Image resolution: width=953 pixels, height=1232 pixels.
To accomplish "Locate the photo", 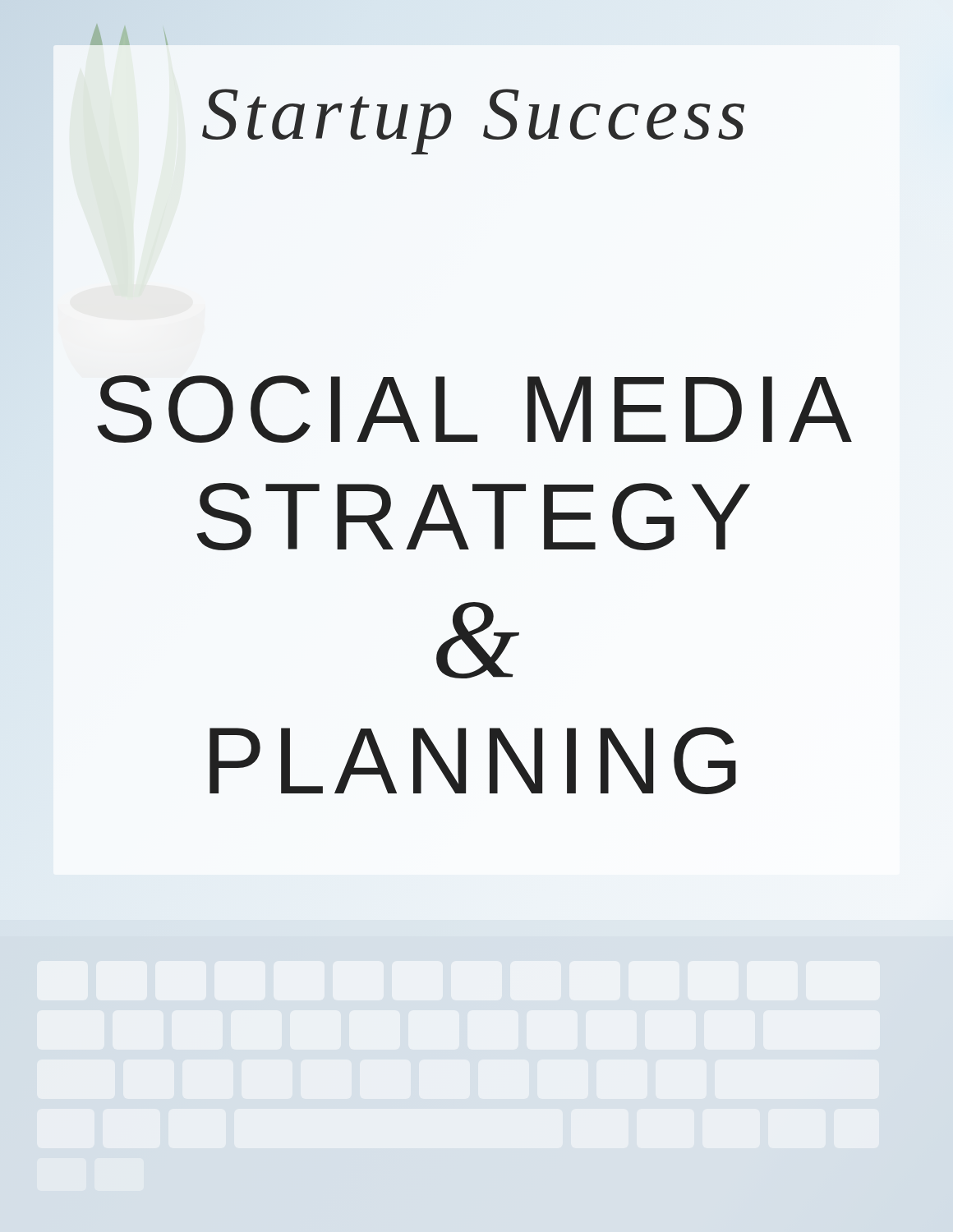I will [x=476, y=616].
